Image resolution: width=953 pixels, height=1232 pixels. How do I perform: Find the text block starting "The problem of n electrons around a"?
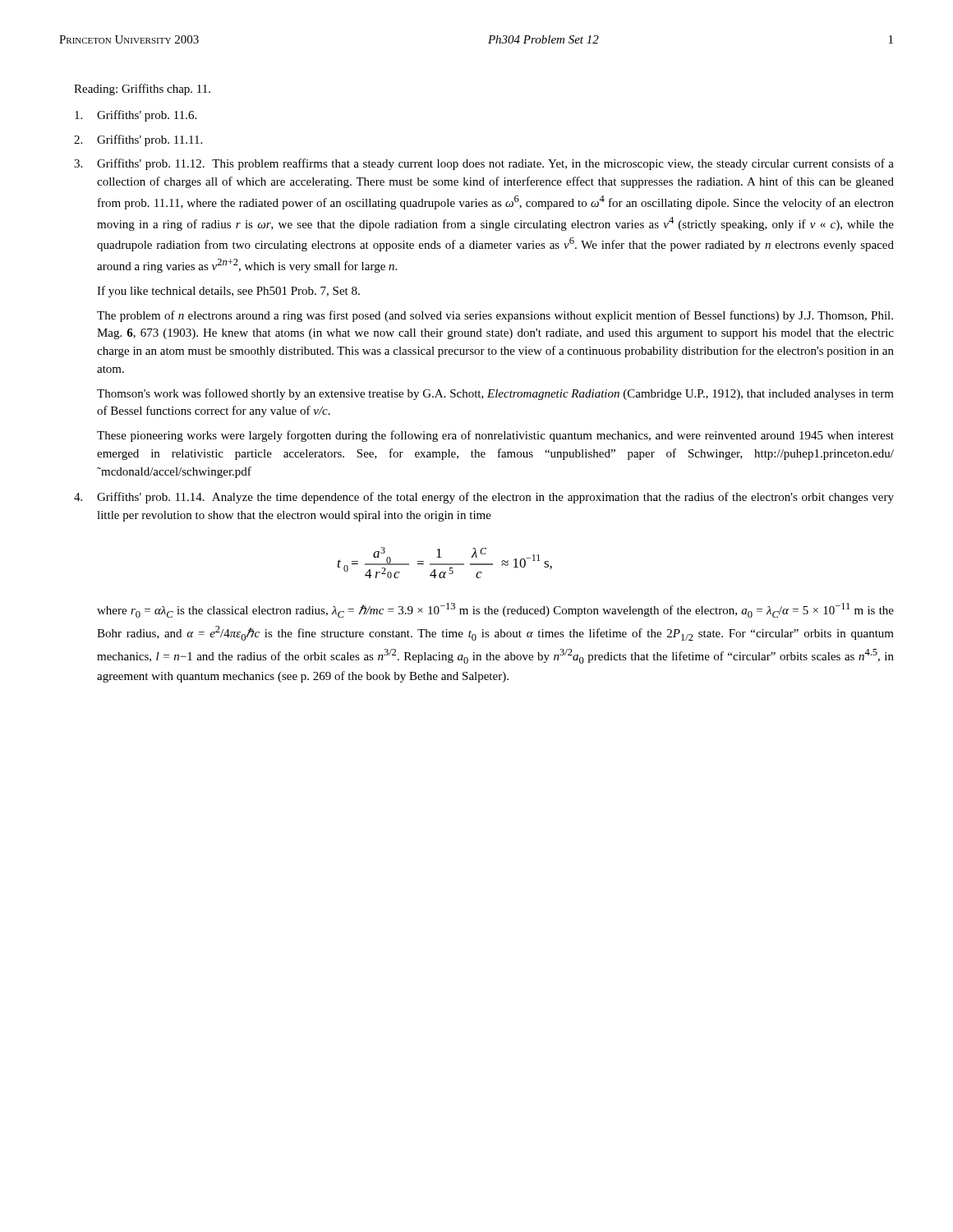(x=495, y=342)
